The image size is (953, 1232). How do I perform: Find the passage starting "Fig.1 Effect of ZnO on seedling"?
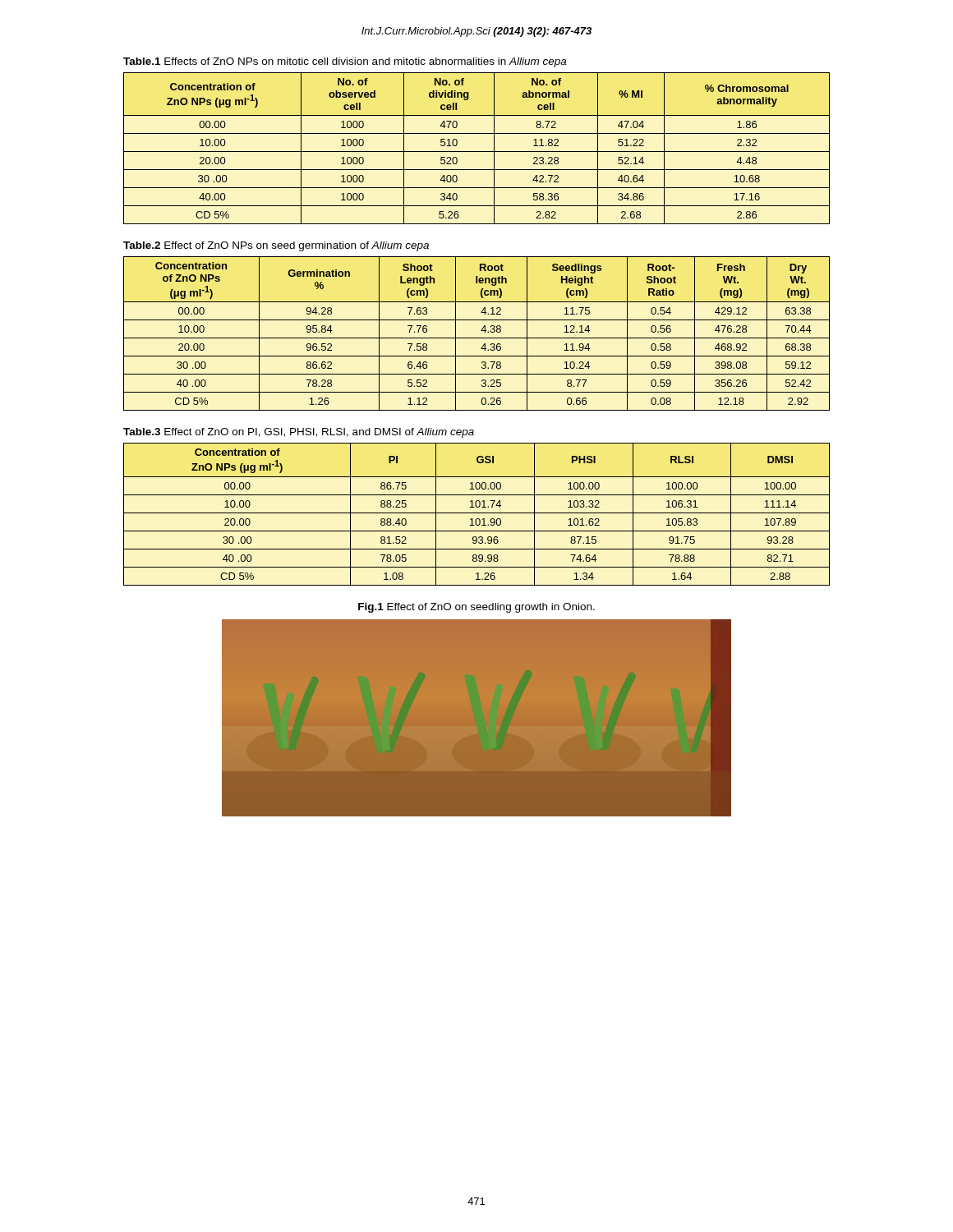point(476,606)
